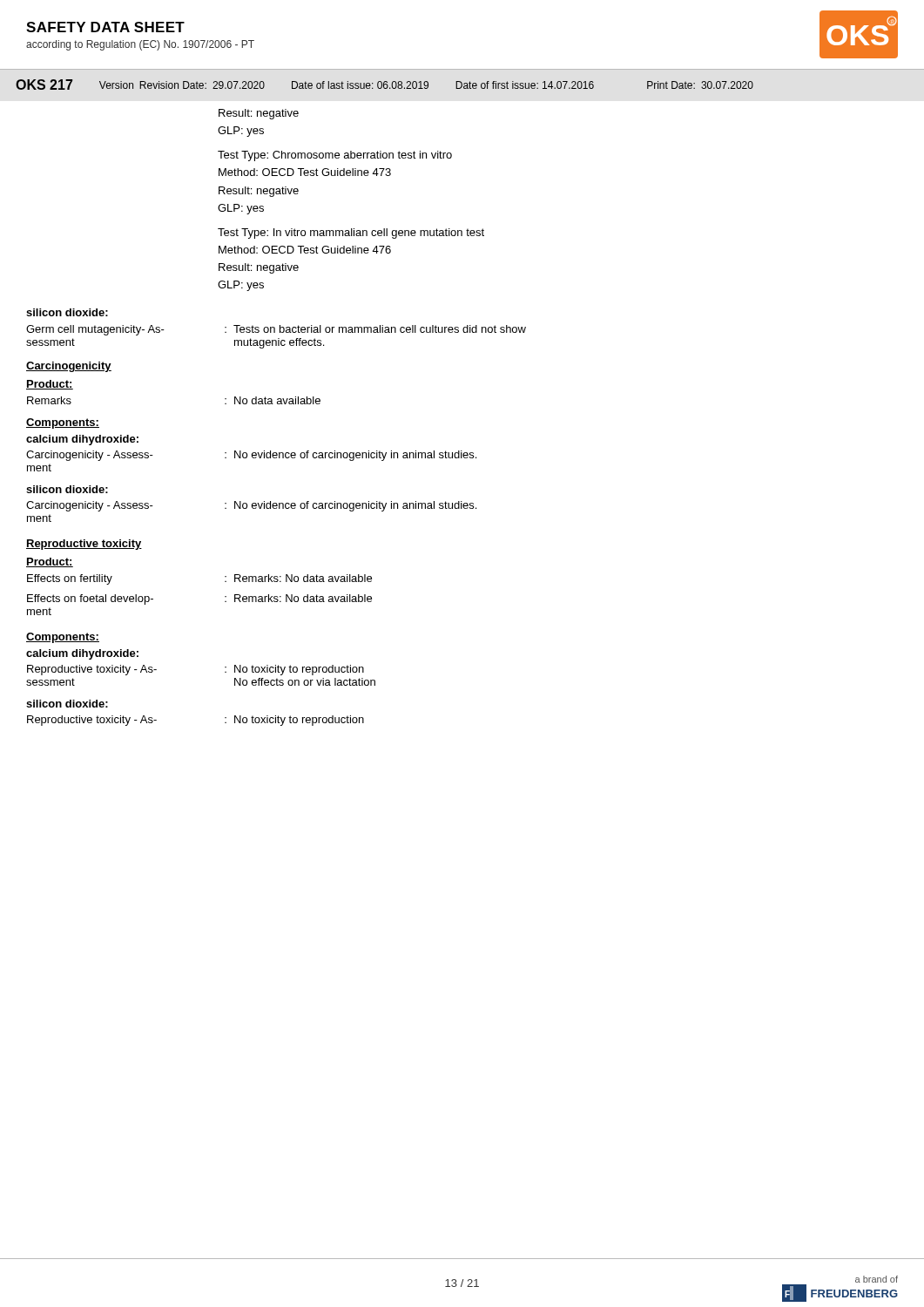Select the text block with the text "Germ cell mutagenicity- As-sessment : Tests on"

tap(462, 336)
